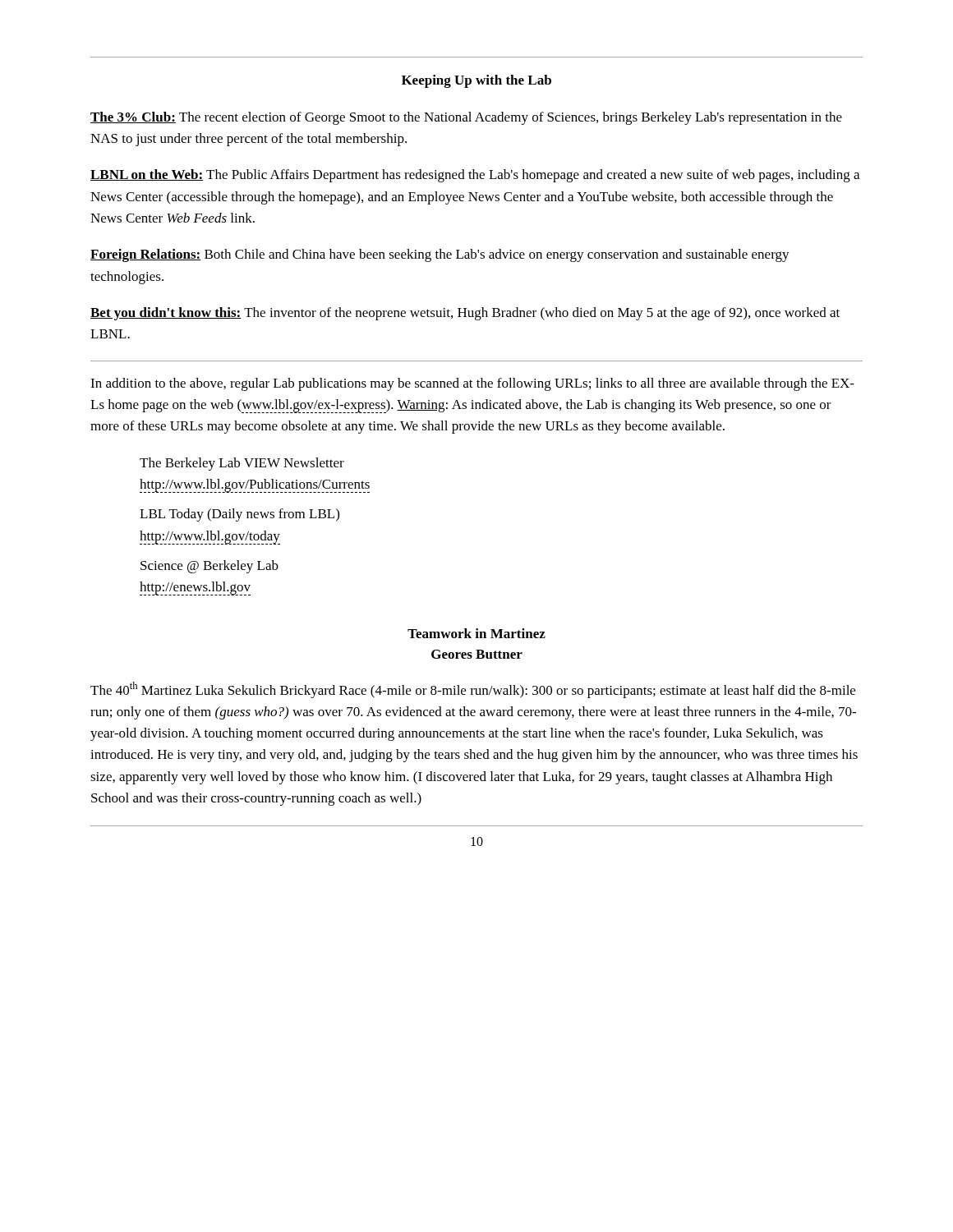The image size is (953, 1232).
Task: Click on the block starting "The 3% Club: The recent"
Action: 466,127
